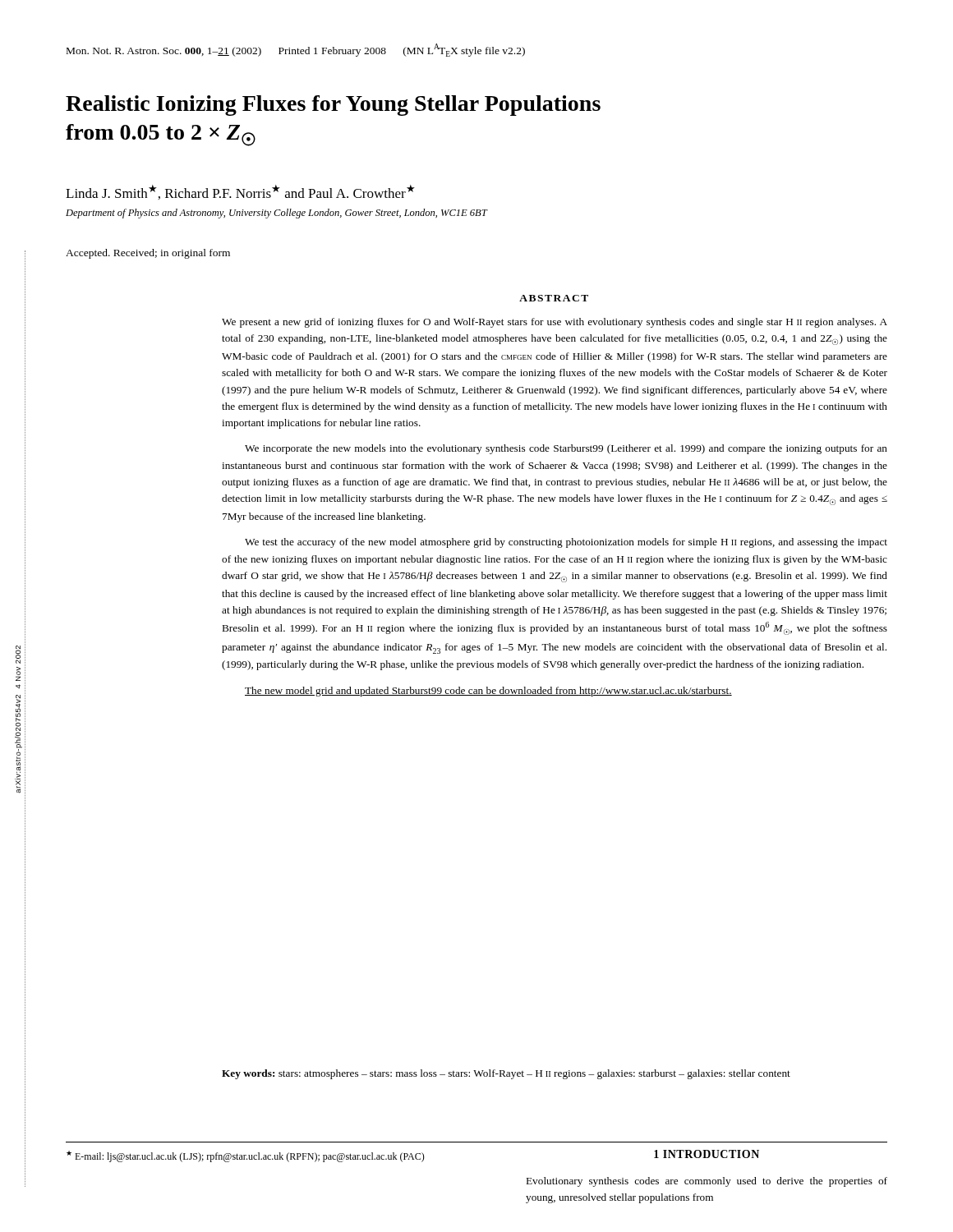Click on the region starting "Accepted. Received; in original form"
Screen dimensions: 1232x953
tap(148, 253)
